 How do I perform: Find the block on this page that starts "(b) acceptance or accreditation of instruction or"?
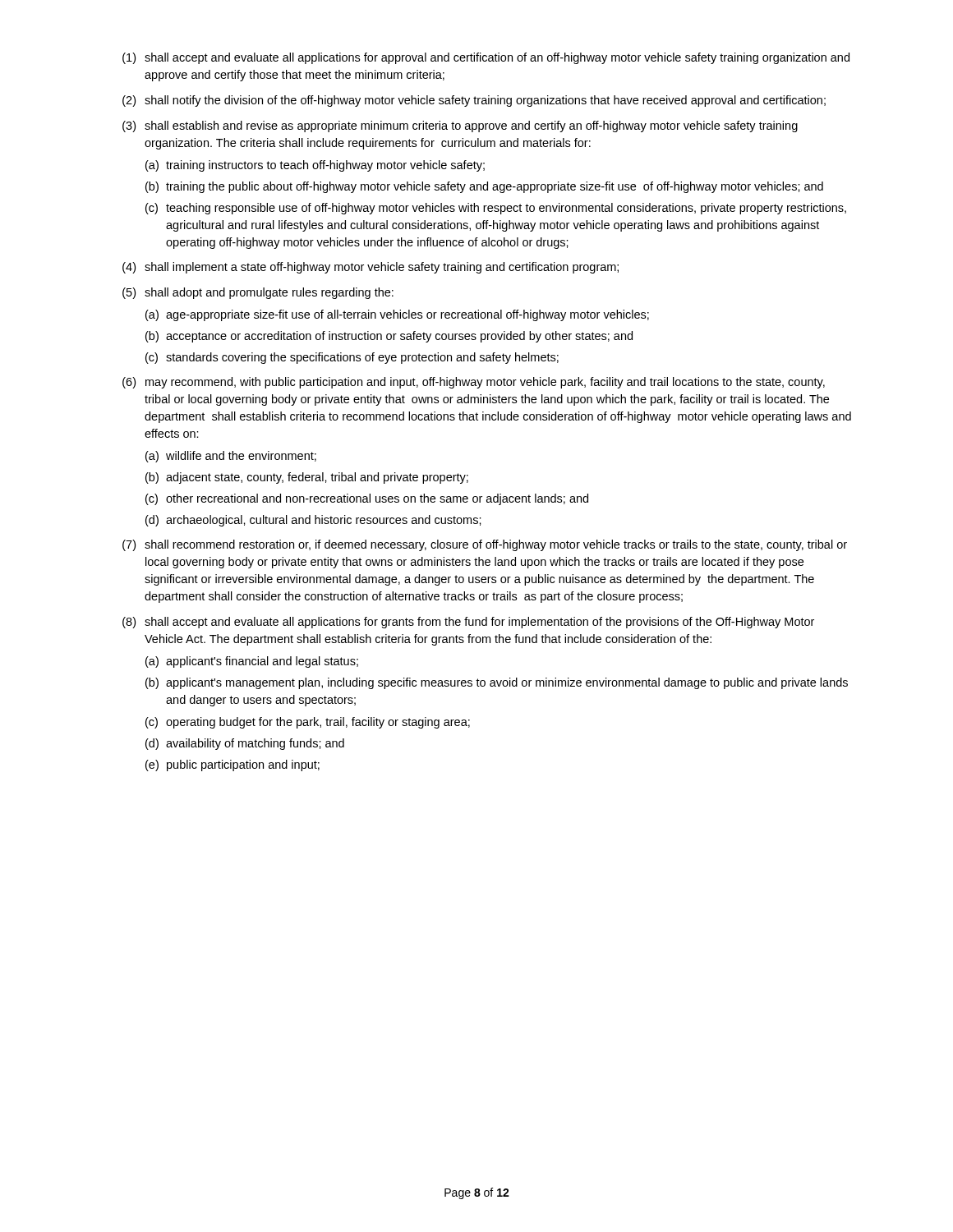coord(500,336)
